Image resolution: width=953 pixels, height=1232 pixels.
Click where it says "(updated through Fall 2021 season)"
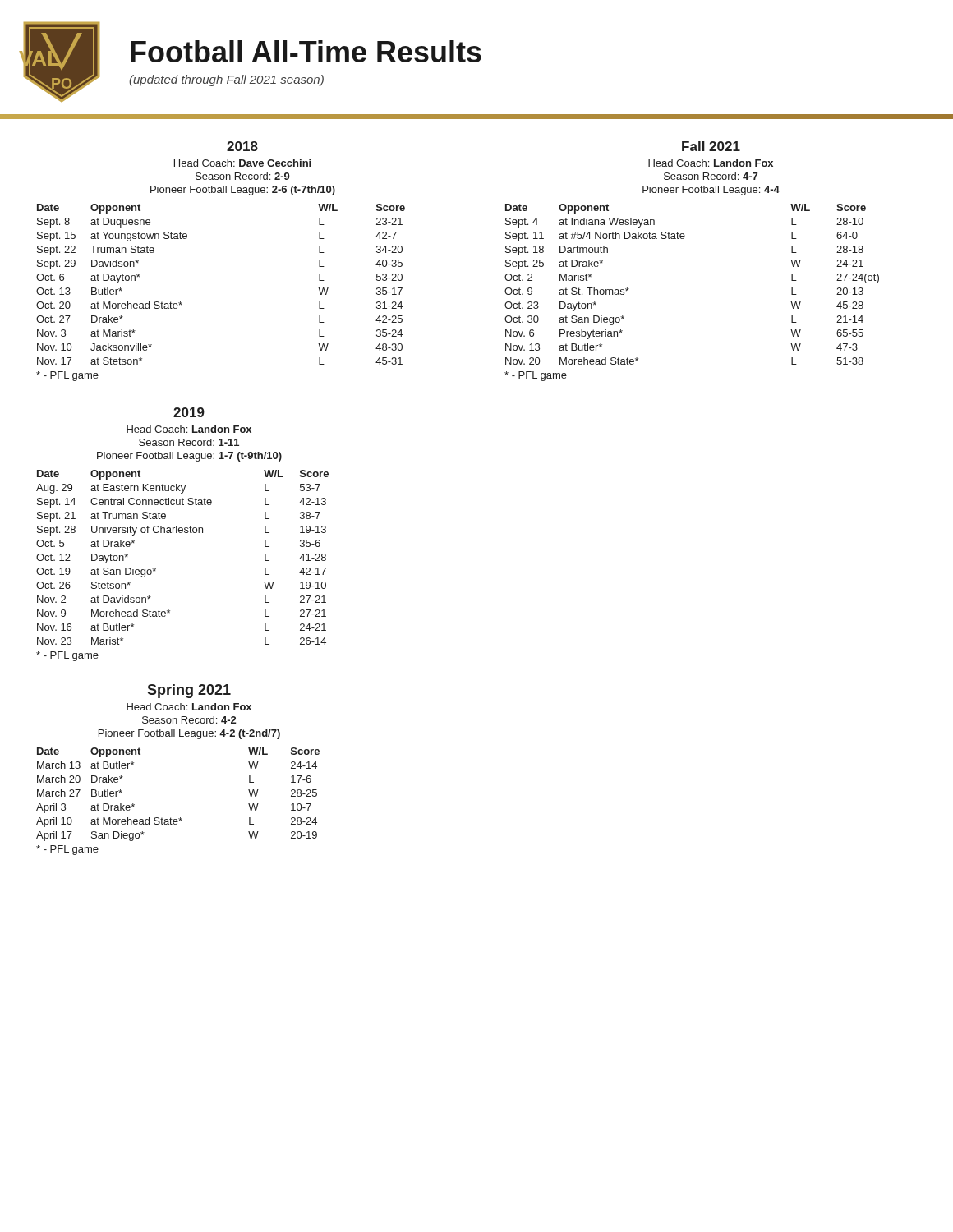tap(227, 80)
